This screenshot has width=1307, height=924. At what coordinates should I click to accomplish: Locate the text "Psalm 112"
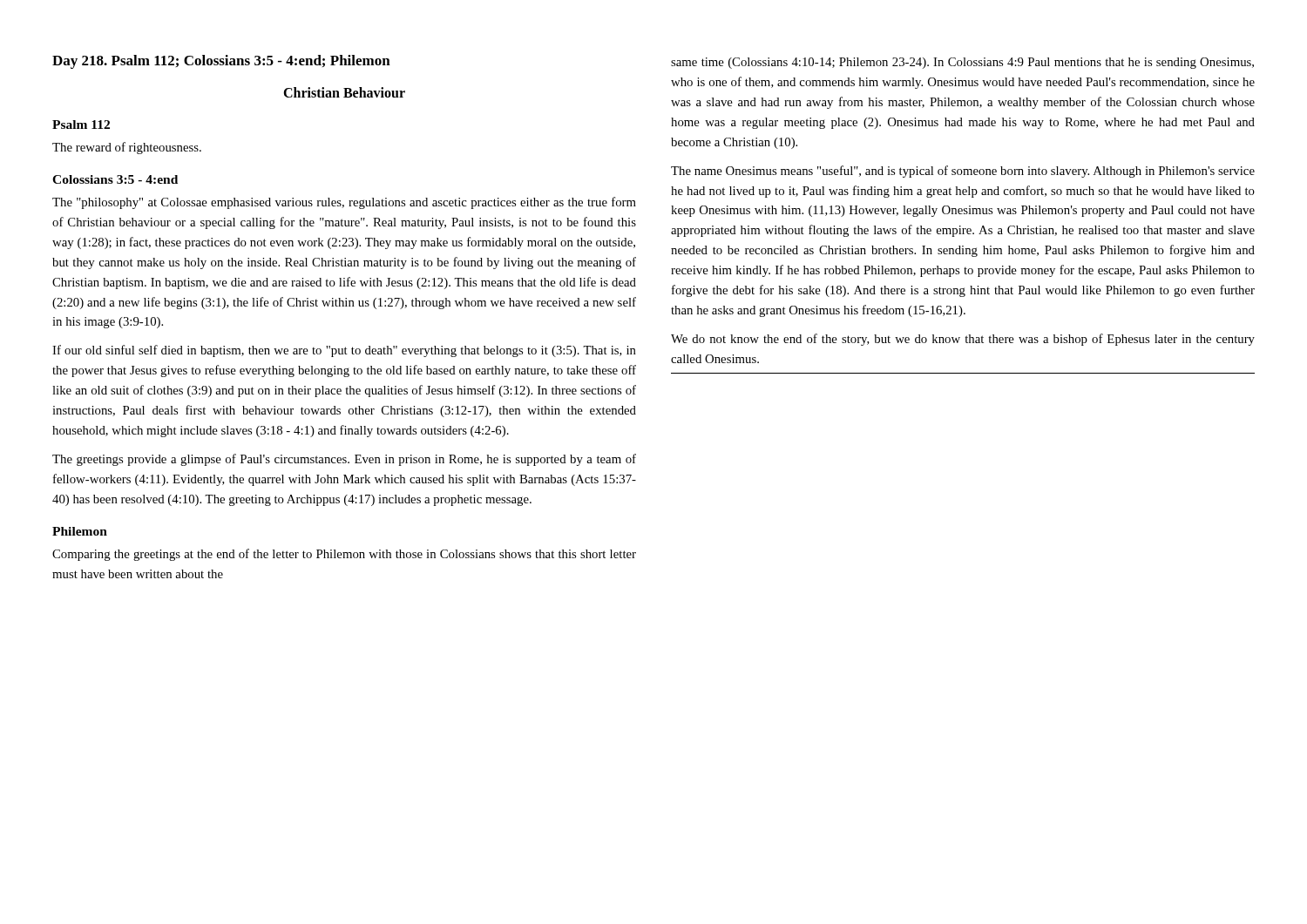[x=81, y=124]
